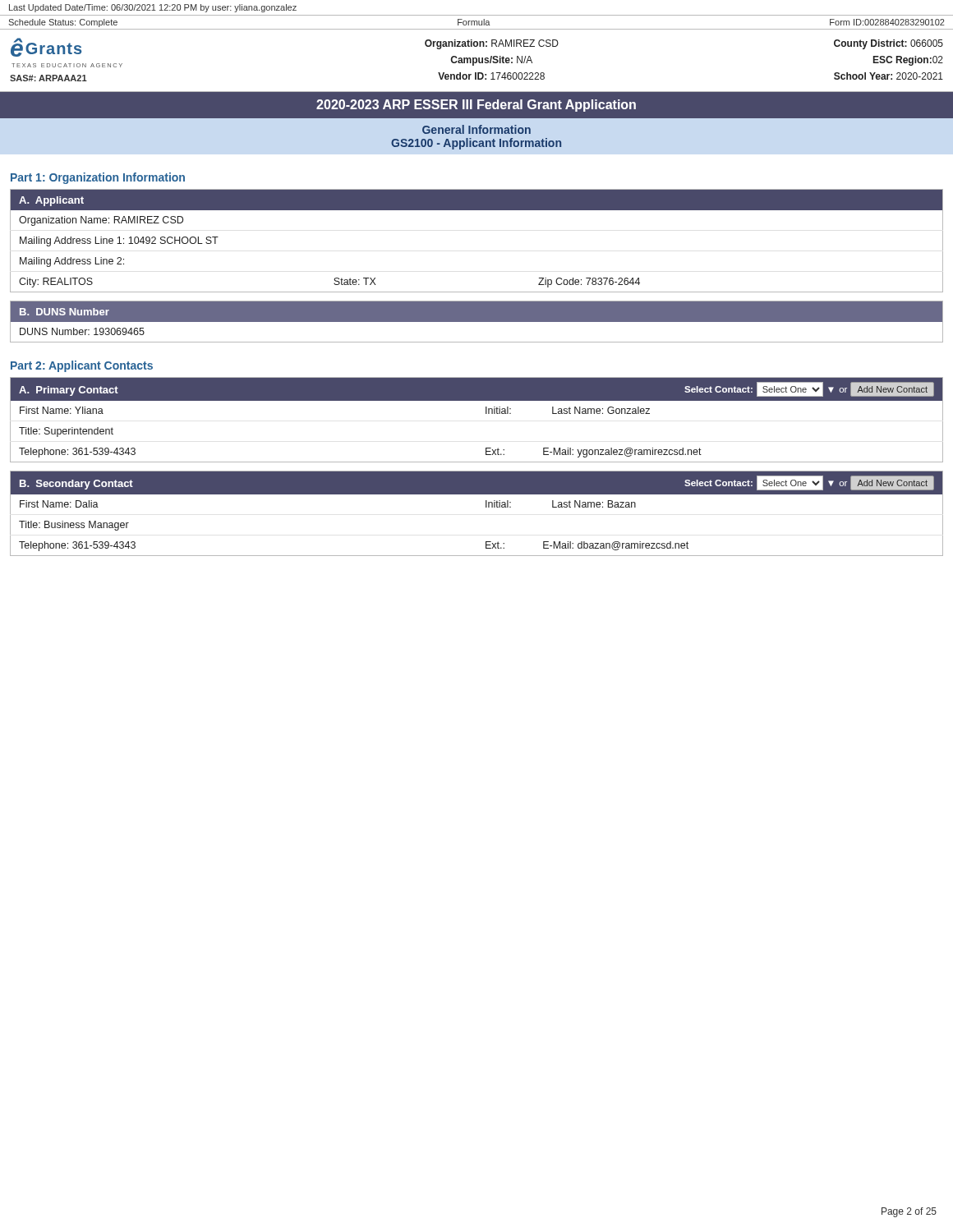Select the section header with the text "General Information GS2100 - Applicant"
The height and width of the screenshot is (1232, 953).
click(476, 137)
